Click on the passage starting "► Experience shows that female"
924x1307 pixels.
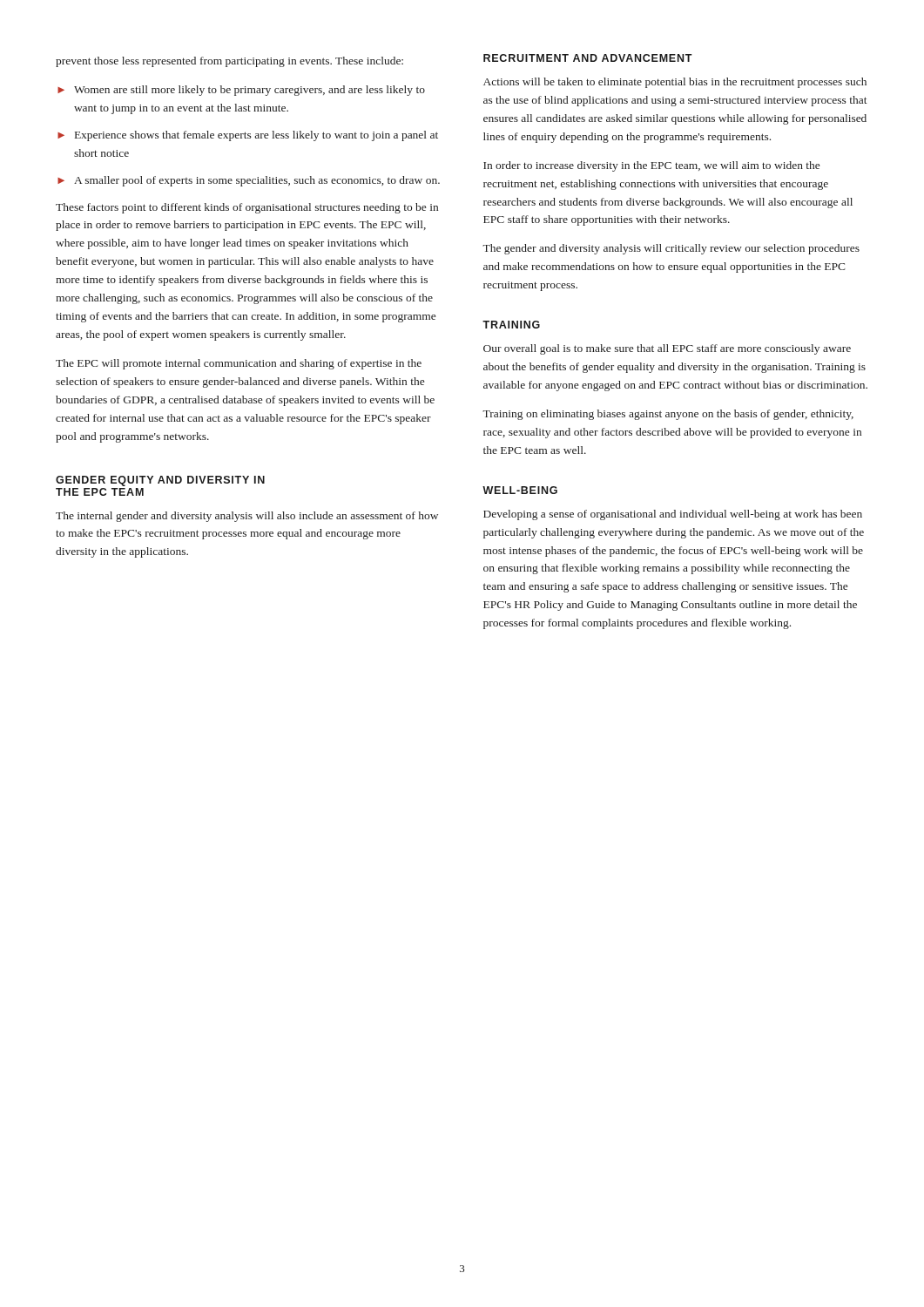click(248, 144)
